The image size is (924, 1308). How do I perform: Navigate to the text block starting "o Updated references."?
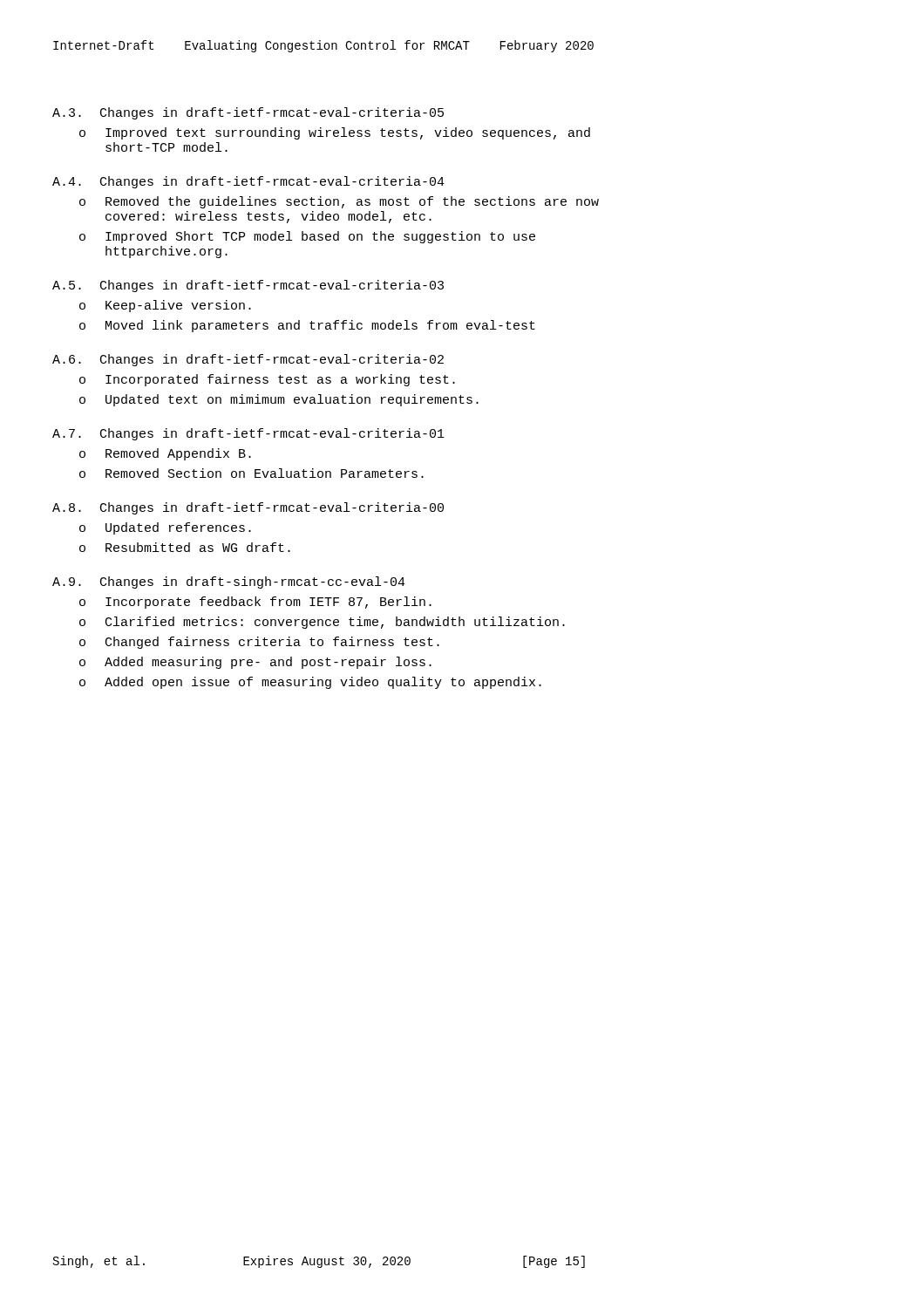tap(166, 529)
